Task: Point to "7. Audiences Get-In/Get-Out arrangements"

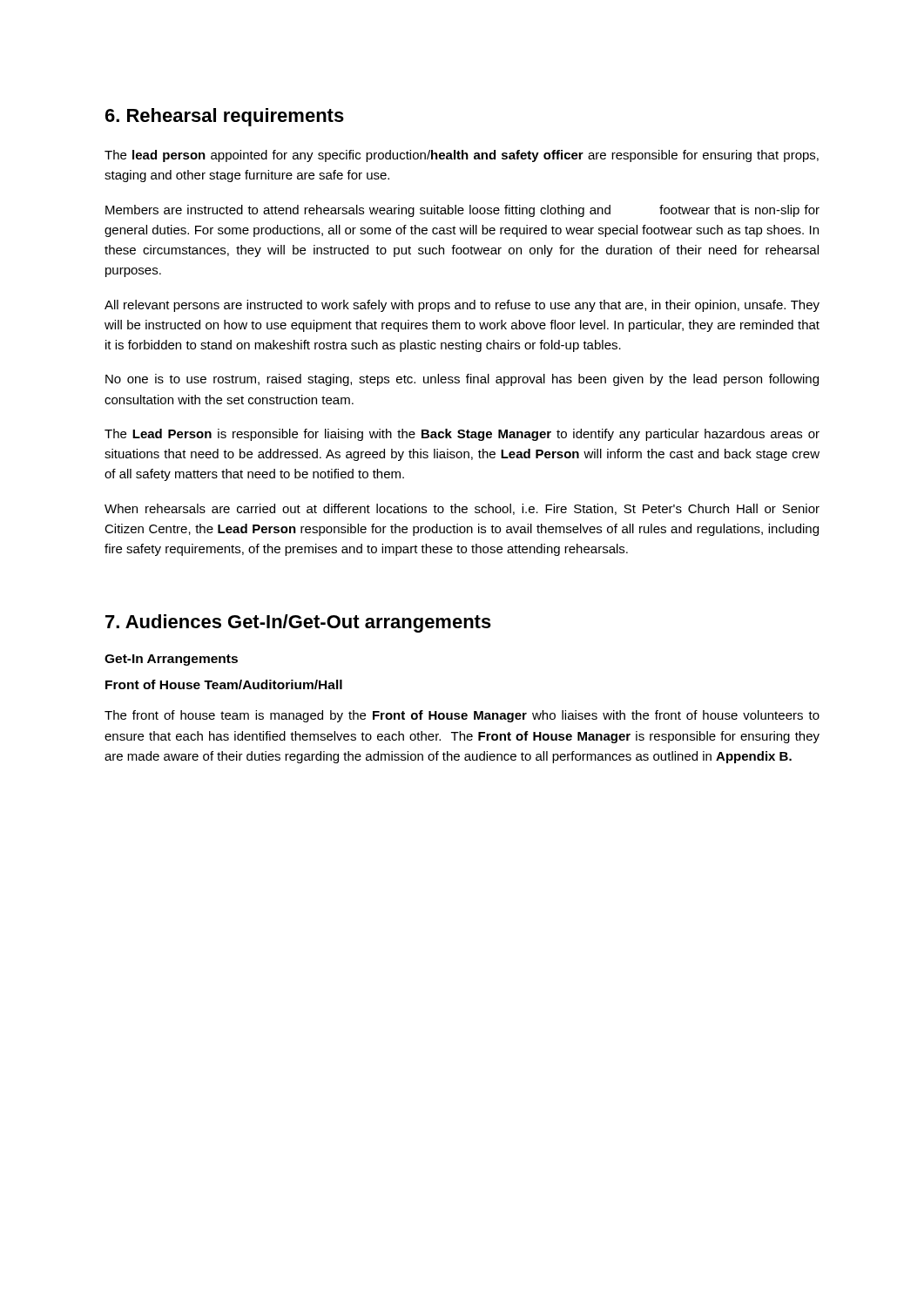Action: point(298,622)
